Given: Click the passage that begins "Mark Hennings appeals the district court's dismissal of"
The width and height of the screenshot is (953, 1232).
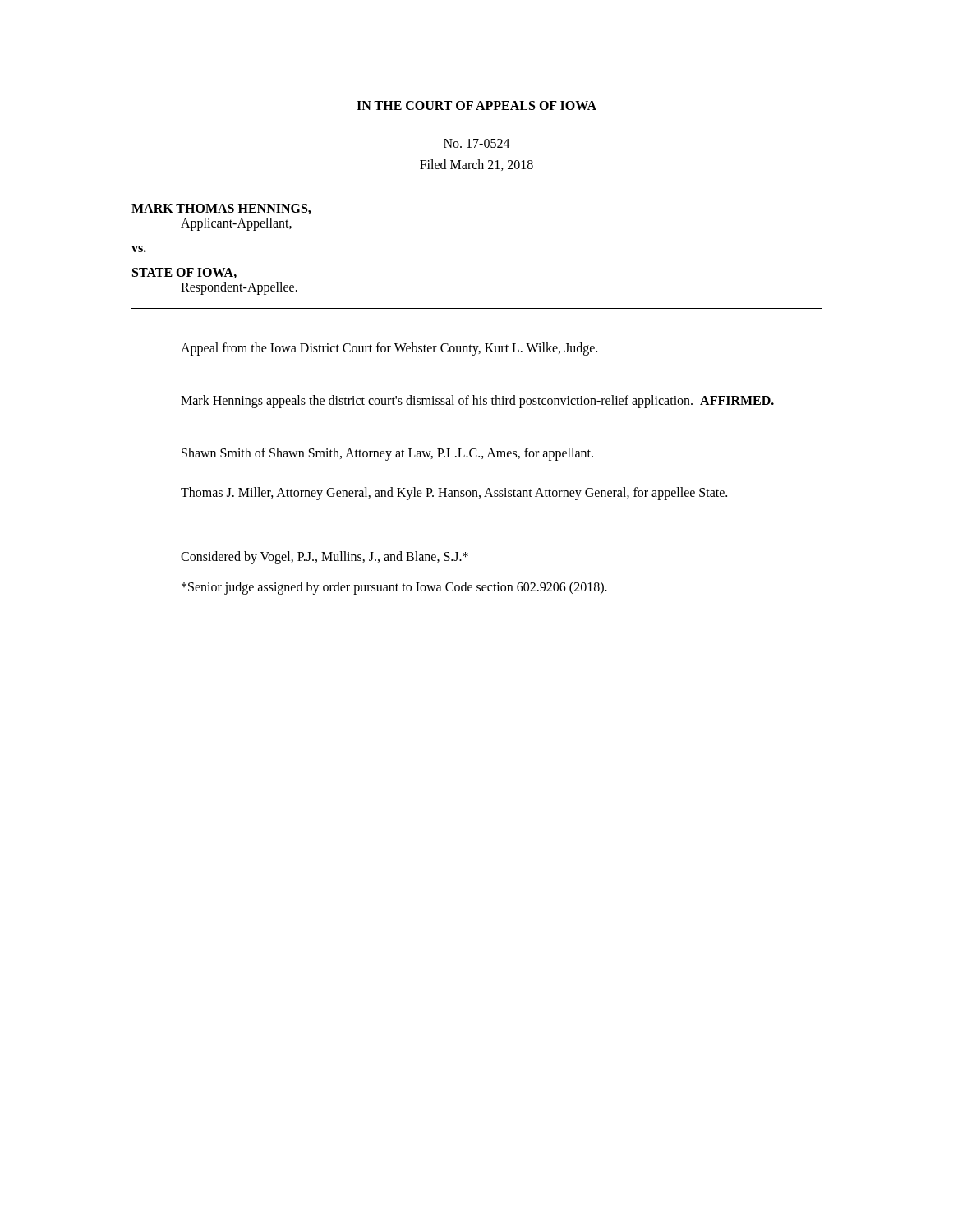Looking at the screenshot, I should tap(477, 401).
